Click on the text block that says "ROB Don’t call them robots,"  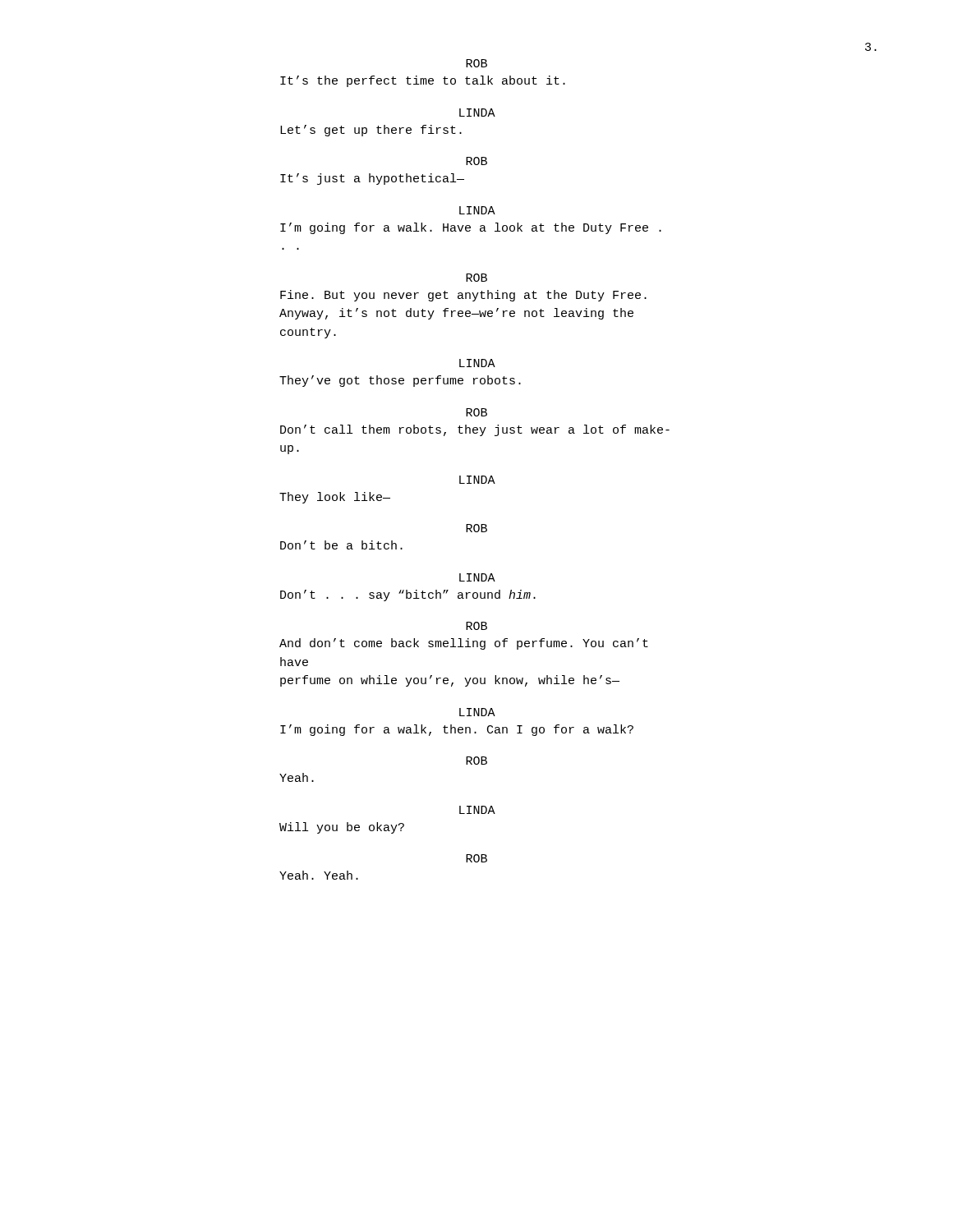[476, 432]
